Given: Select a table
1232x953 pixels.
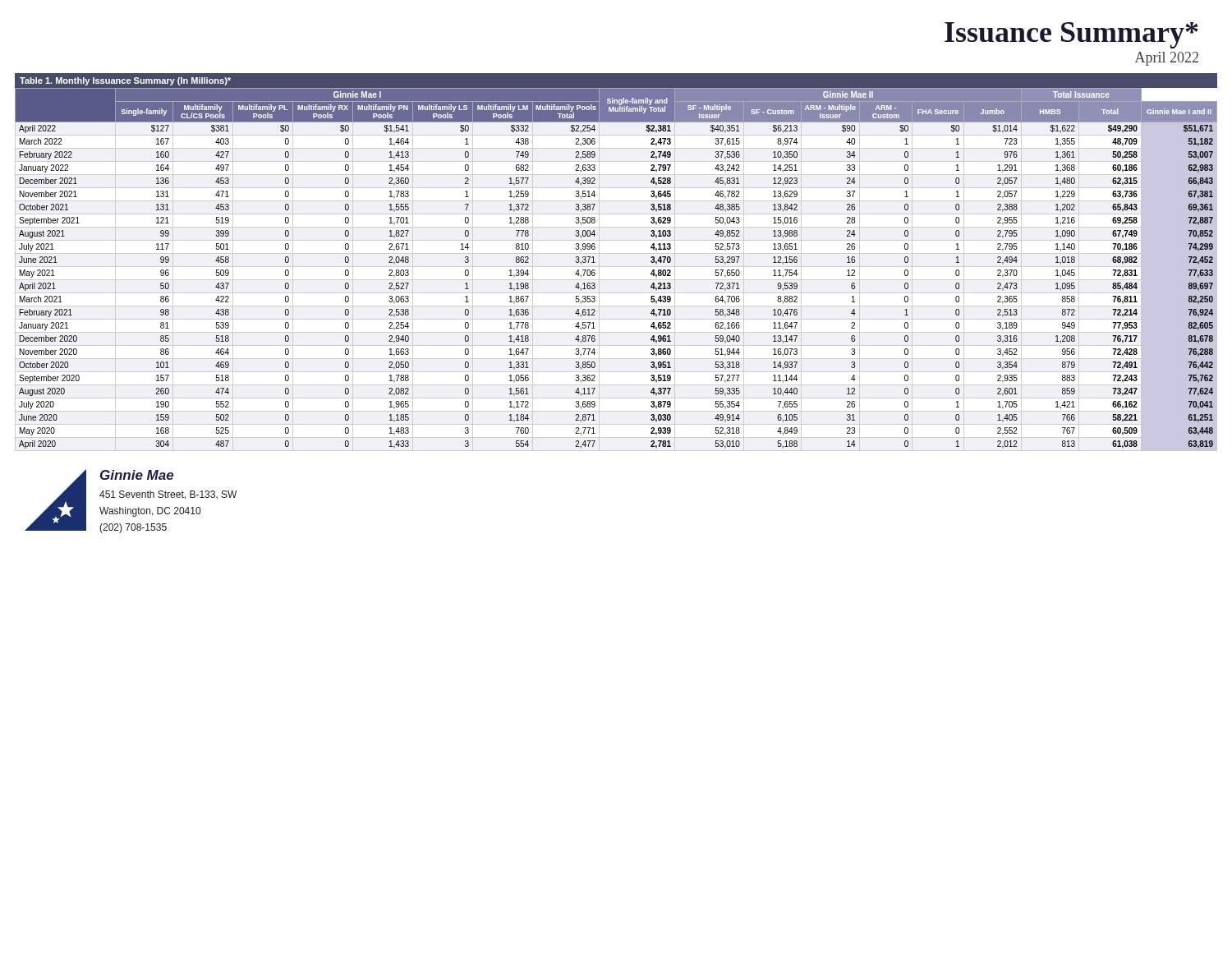Looking at the screenshot, I should click(616, 262).
